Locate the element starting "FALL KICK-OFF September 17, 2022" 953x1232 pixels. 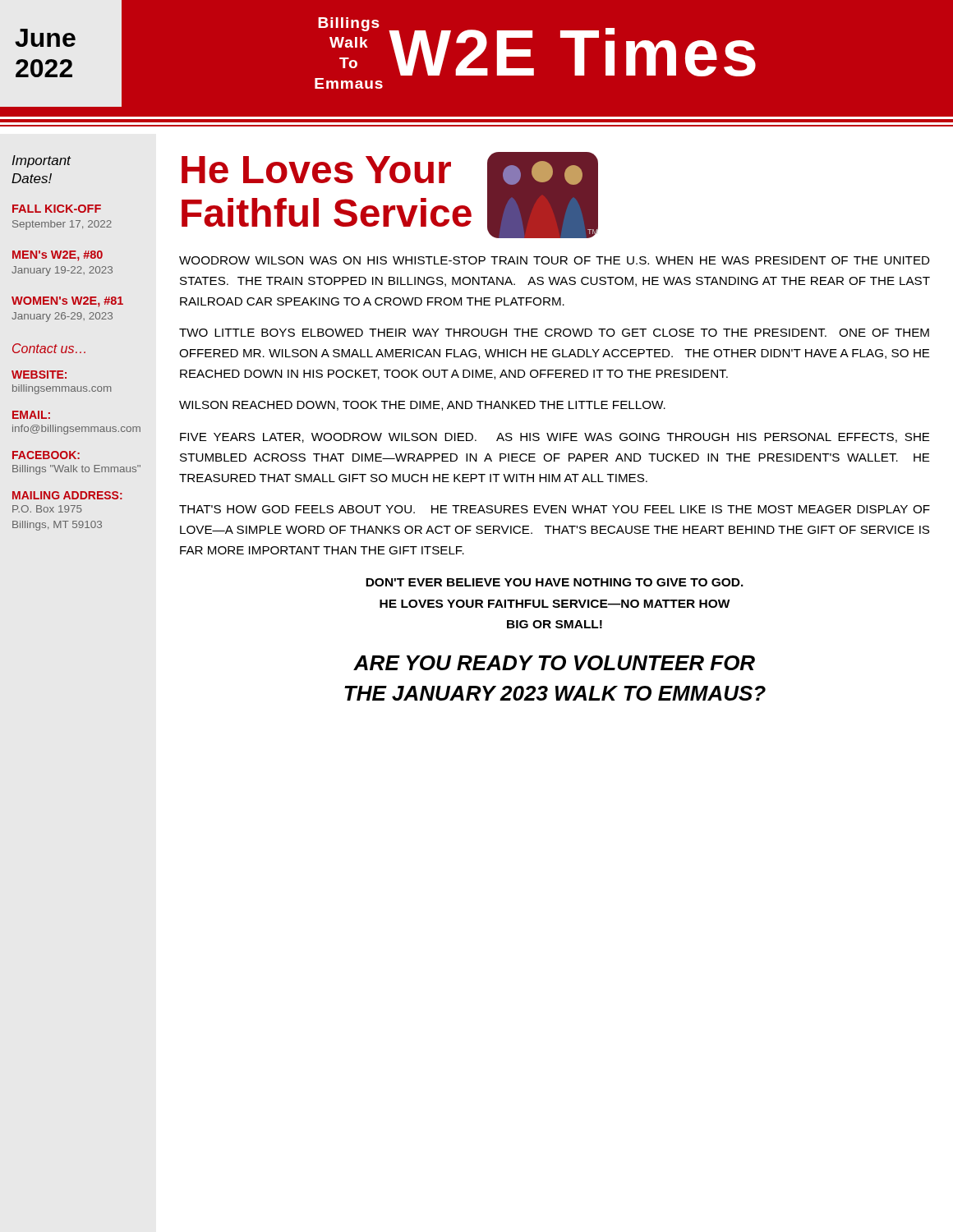click(x=78, y=217)
